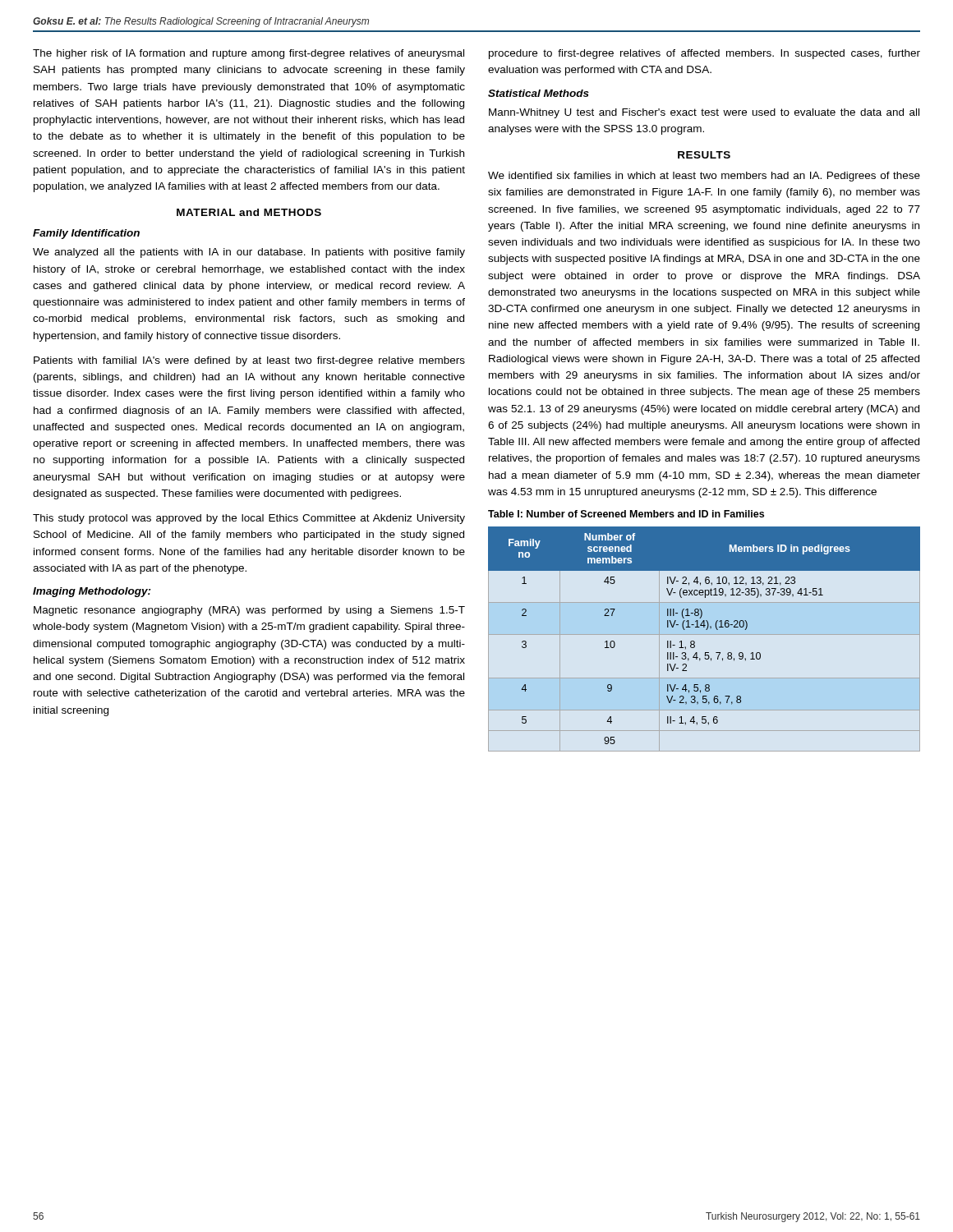Find the section header that reads "Statistical Methods"
The height and width of the screenshot is (1232, 953).
(x=539, y=93)
